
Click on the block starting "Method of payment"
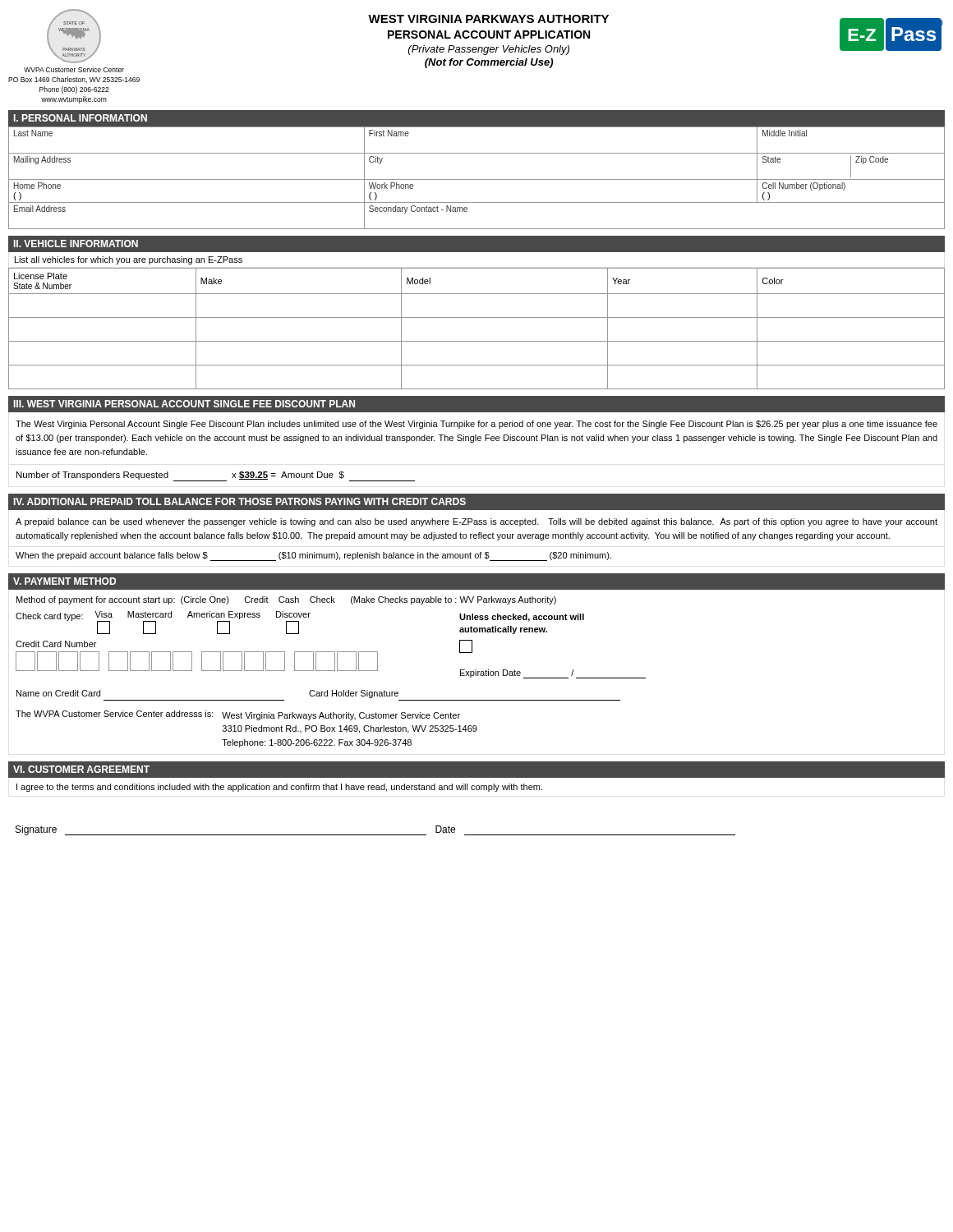tap(286, 599)
